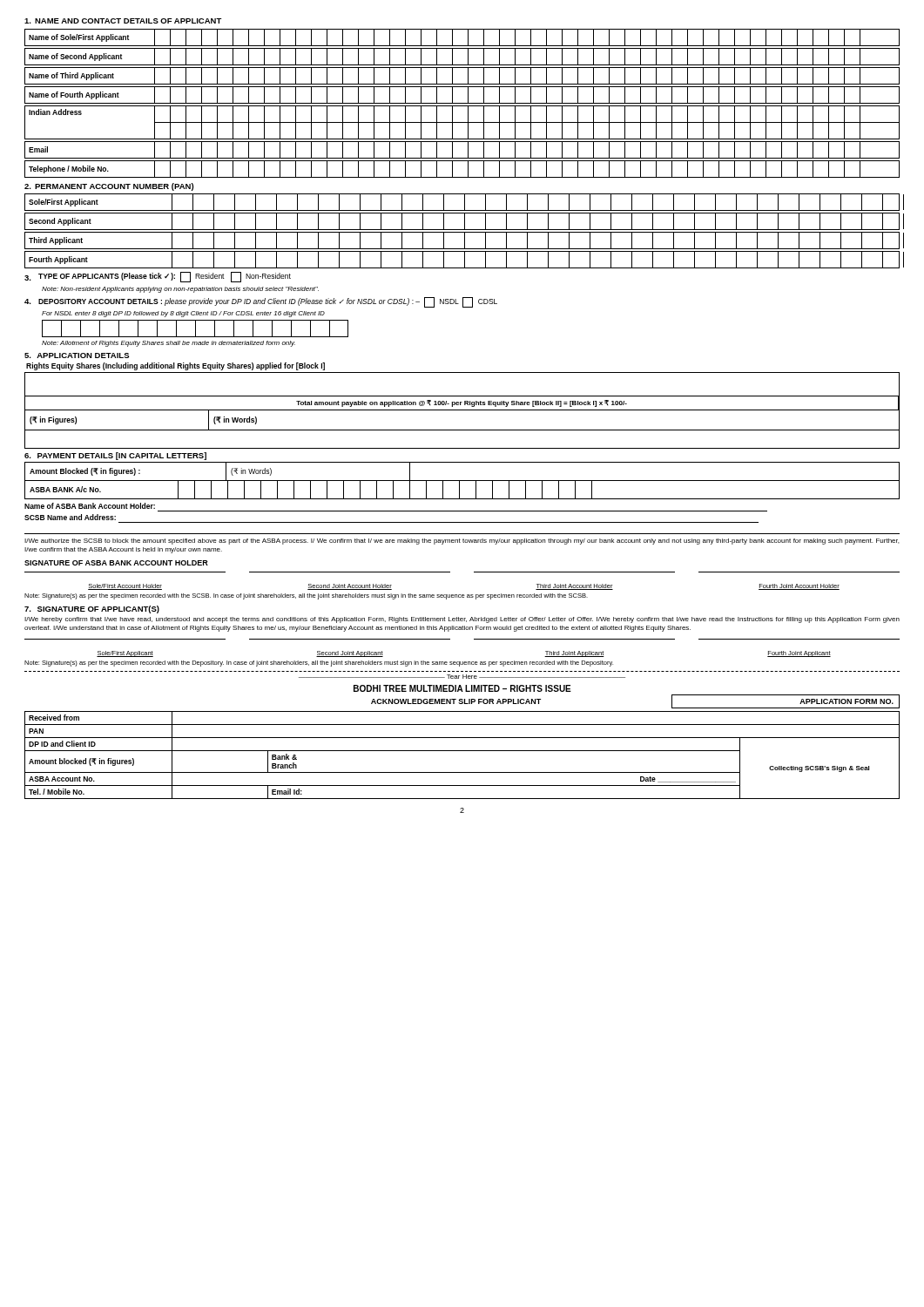The width and height of the screenshot is (924, 1307).
Task: Click on the table containing "Sole/First Applicant Second Applicant"
Action: [462, 231]
